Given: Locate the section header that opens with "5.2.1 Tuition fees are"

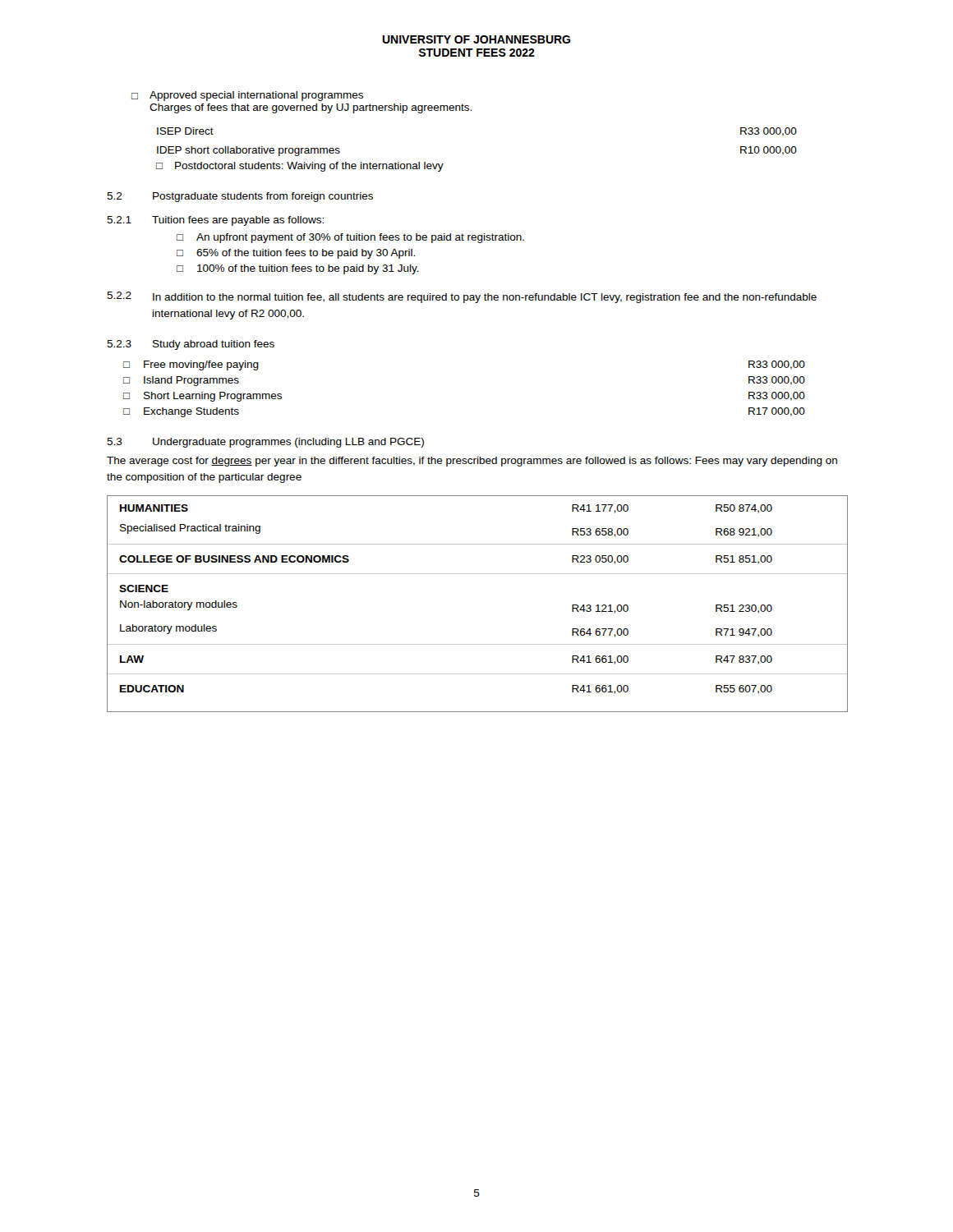Looking at the screenshot, I should (215, 221).
